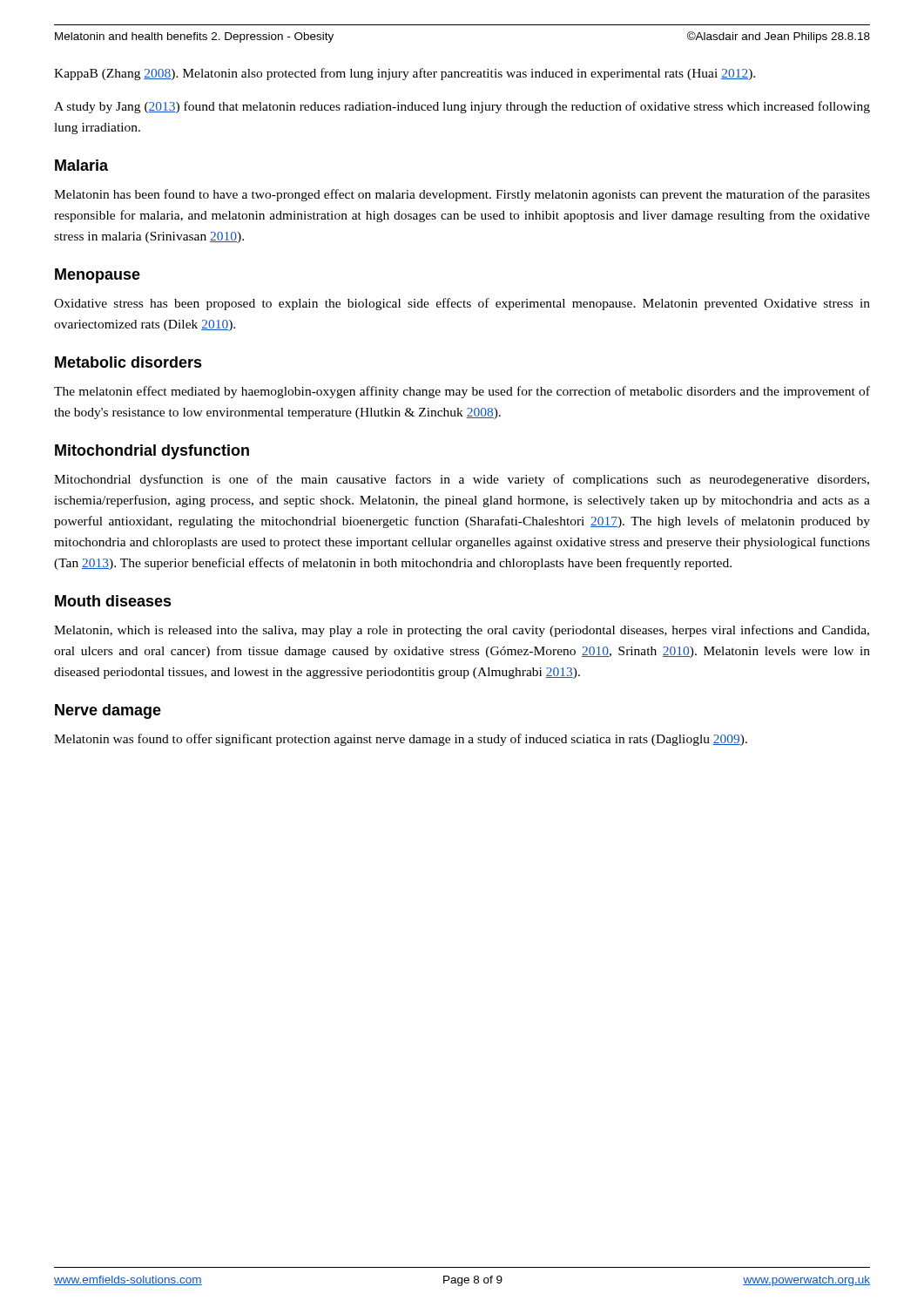This screenshot has width=924, height=1307.
Task: Click on the text starting "Mouth diseases"
Action: (x=113, y=601)
